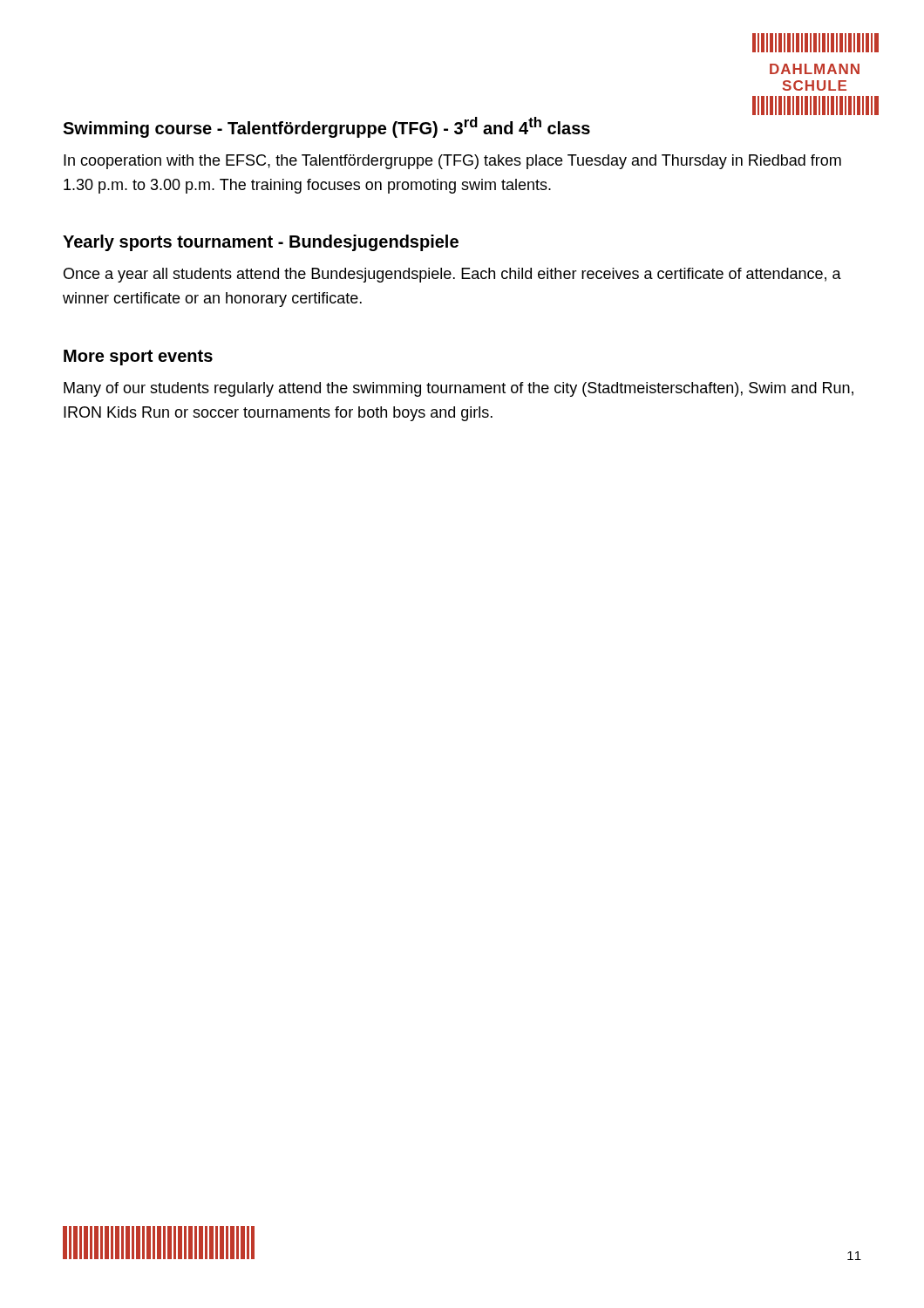The height and width of the screenshot is (1308, 924).
Task: Find the section header that says "Yearly sports tournament - Bundesjugendspiele"
Action: pyautogui.click(x=261, y=242)
